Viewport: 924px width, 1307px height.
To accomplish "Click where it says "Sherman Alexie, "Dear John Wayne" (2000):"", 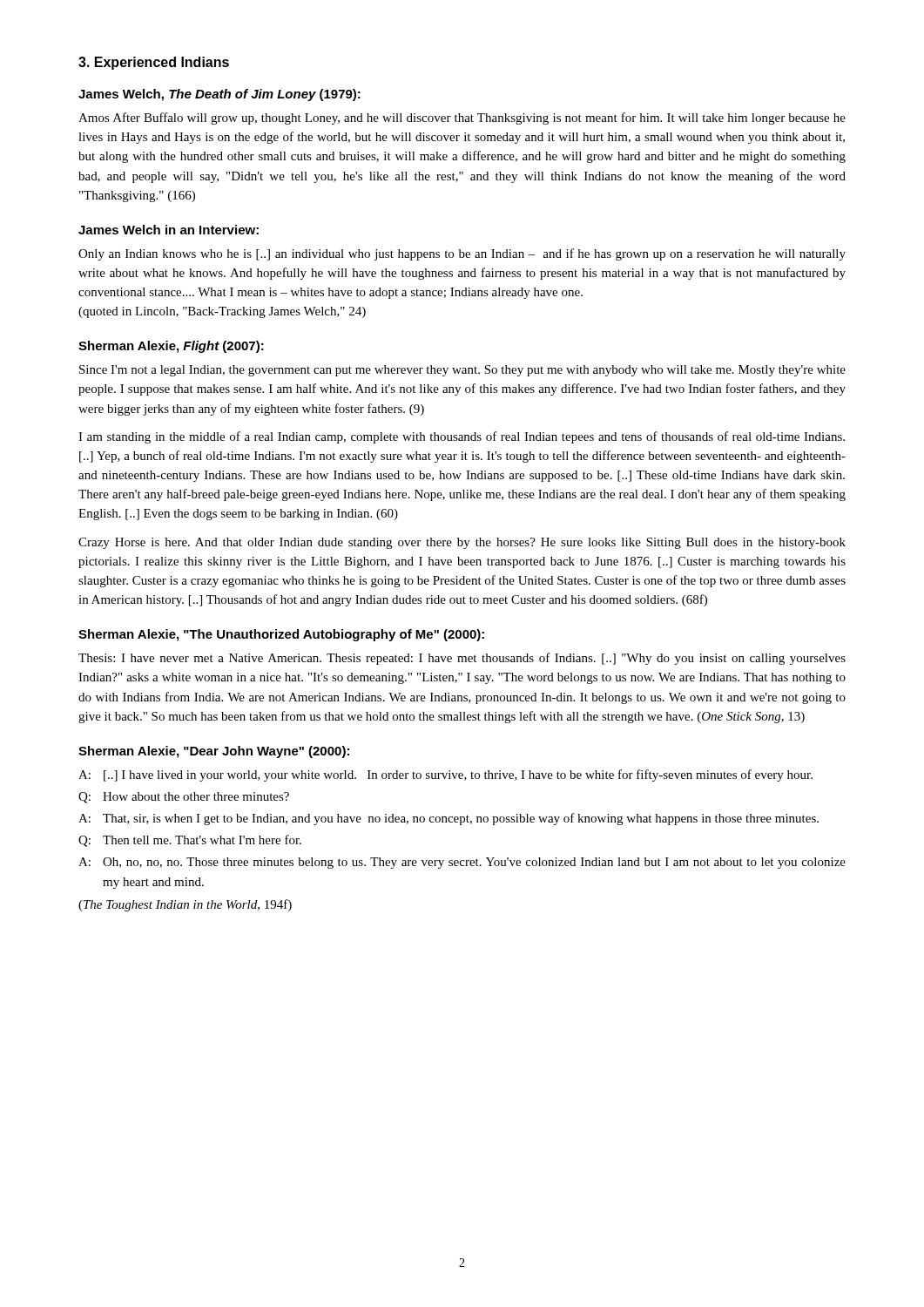I will tap(214, 751).
